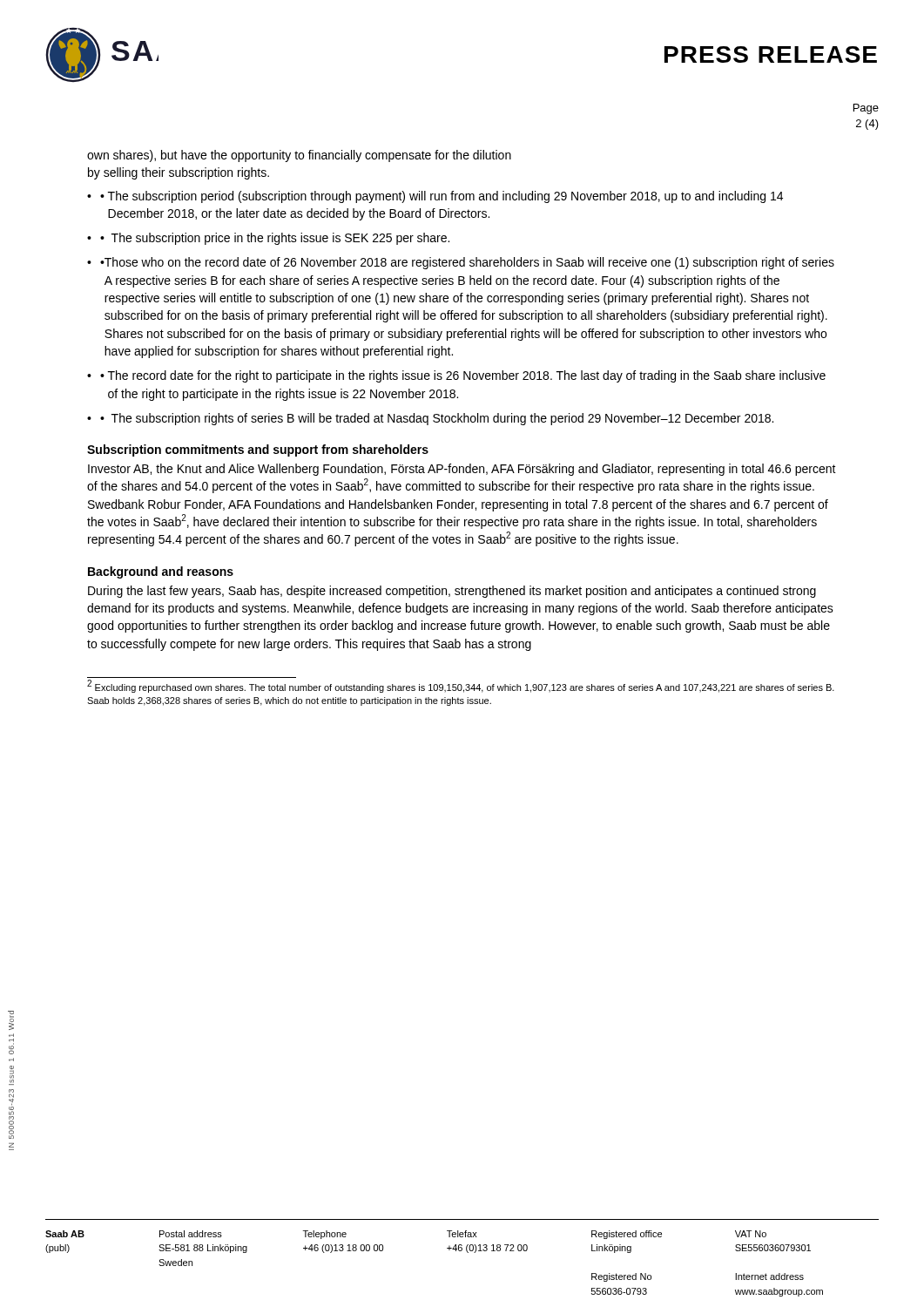The height and width of the screenshot is (1307, 924).
Task: Select the title
Action: click(771, 54)
